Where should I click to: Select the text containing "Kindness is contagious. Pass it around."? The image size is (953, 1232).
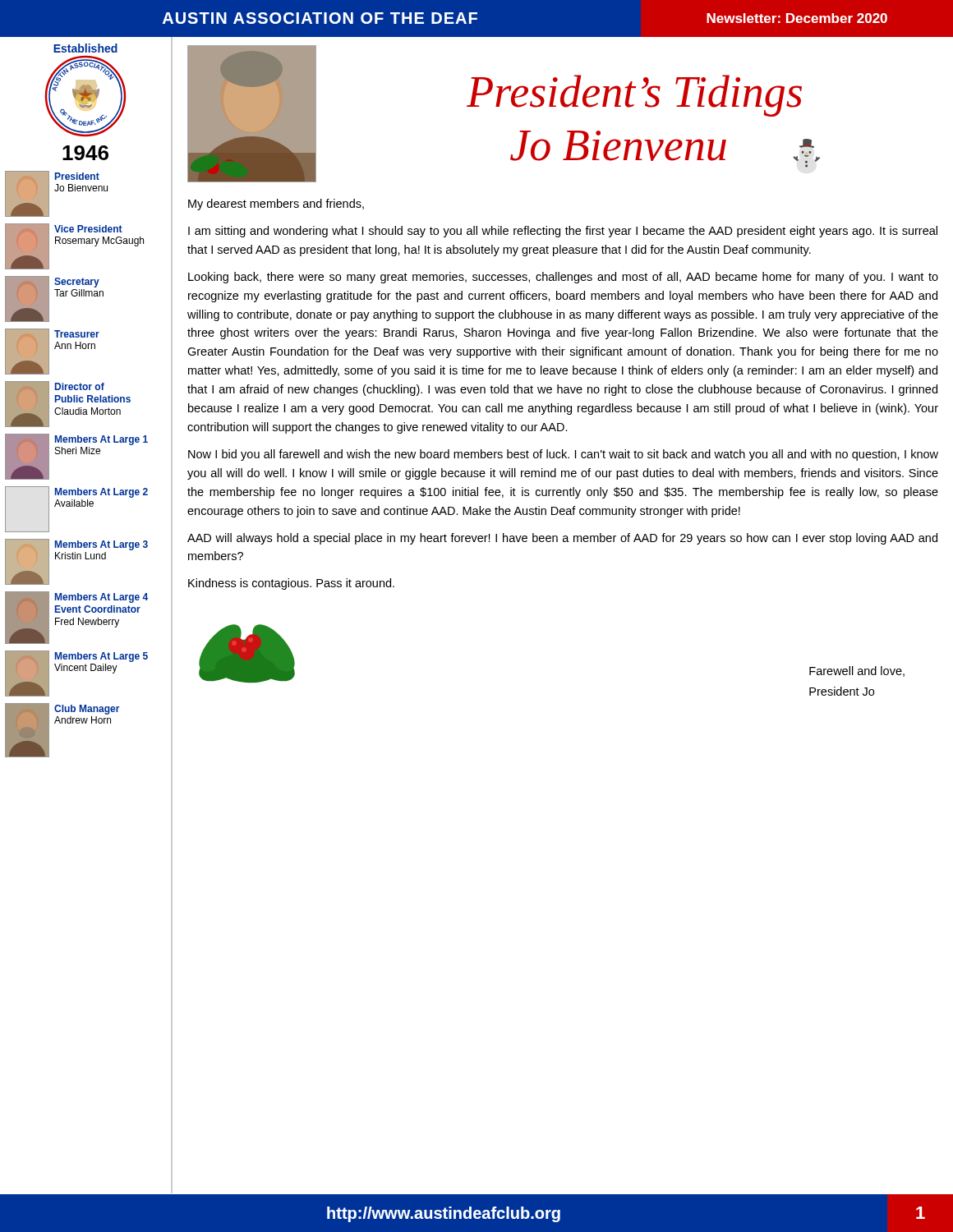[x=291, y=583]
